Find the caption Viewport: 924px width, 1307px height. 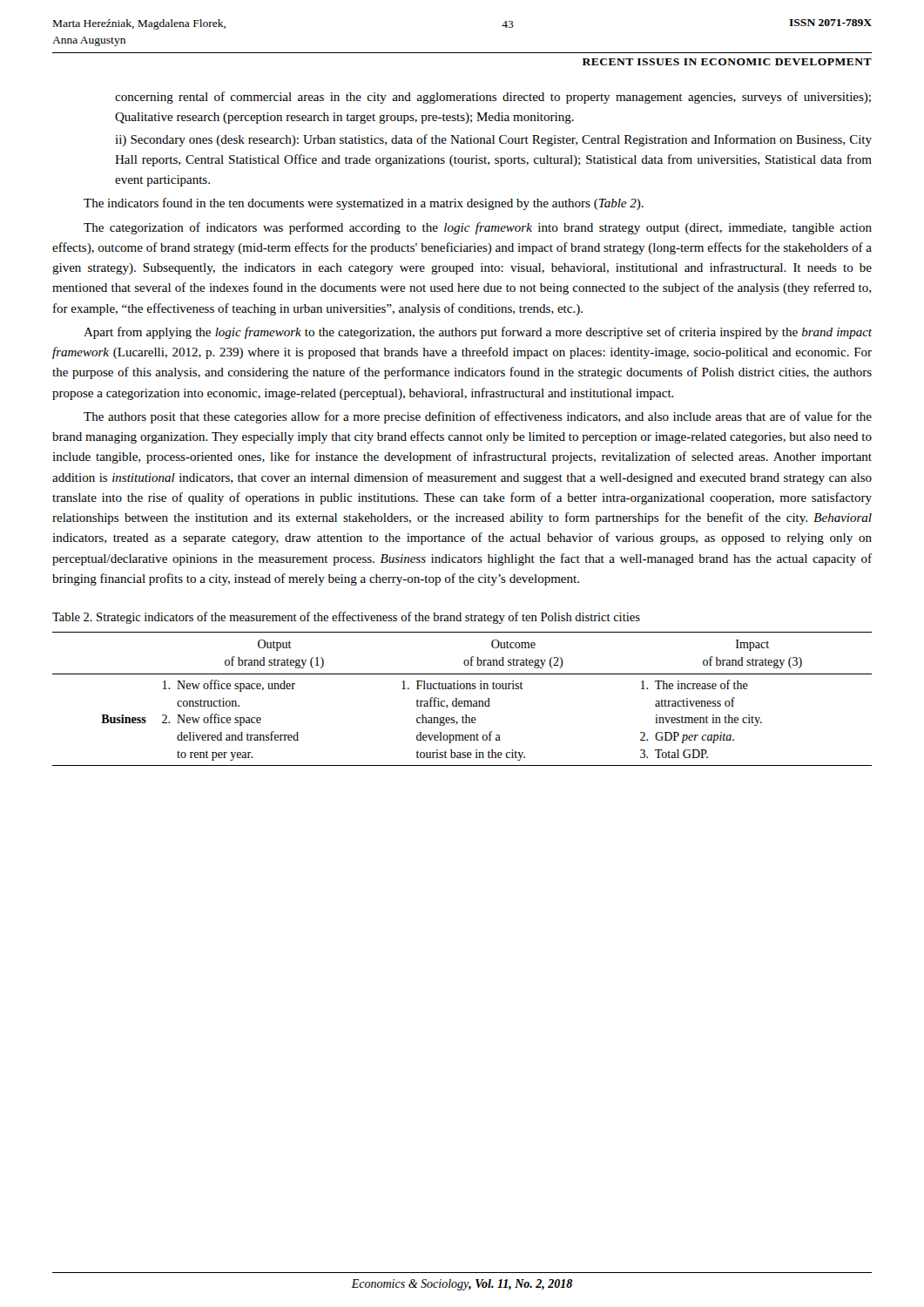(x=346, y=617)
